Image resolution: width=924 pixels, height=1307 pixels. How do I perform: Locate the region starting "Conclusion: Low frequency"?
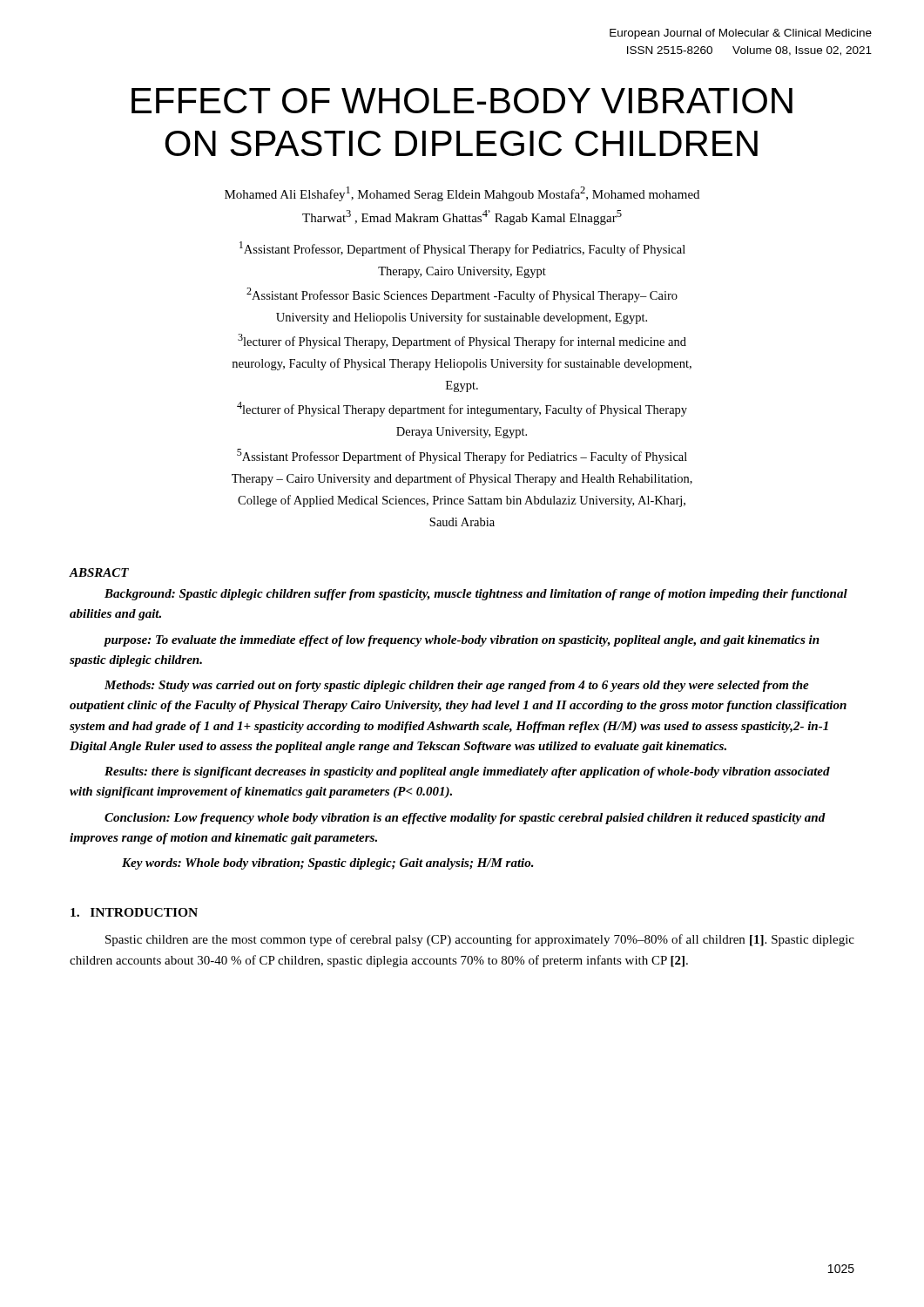click(x=447, y=827)
